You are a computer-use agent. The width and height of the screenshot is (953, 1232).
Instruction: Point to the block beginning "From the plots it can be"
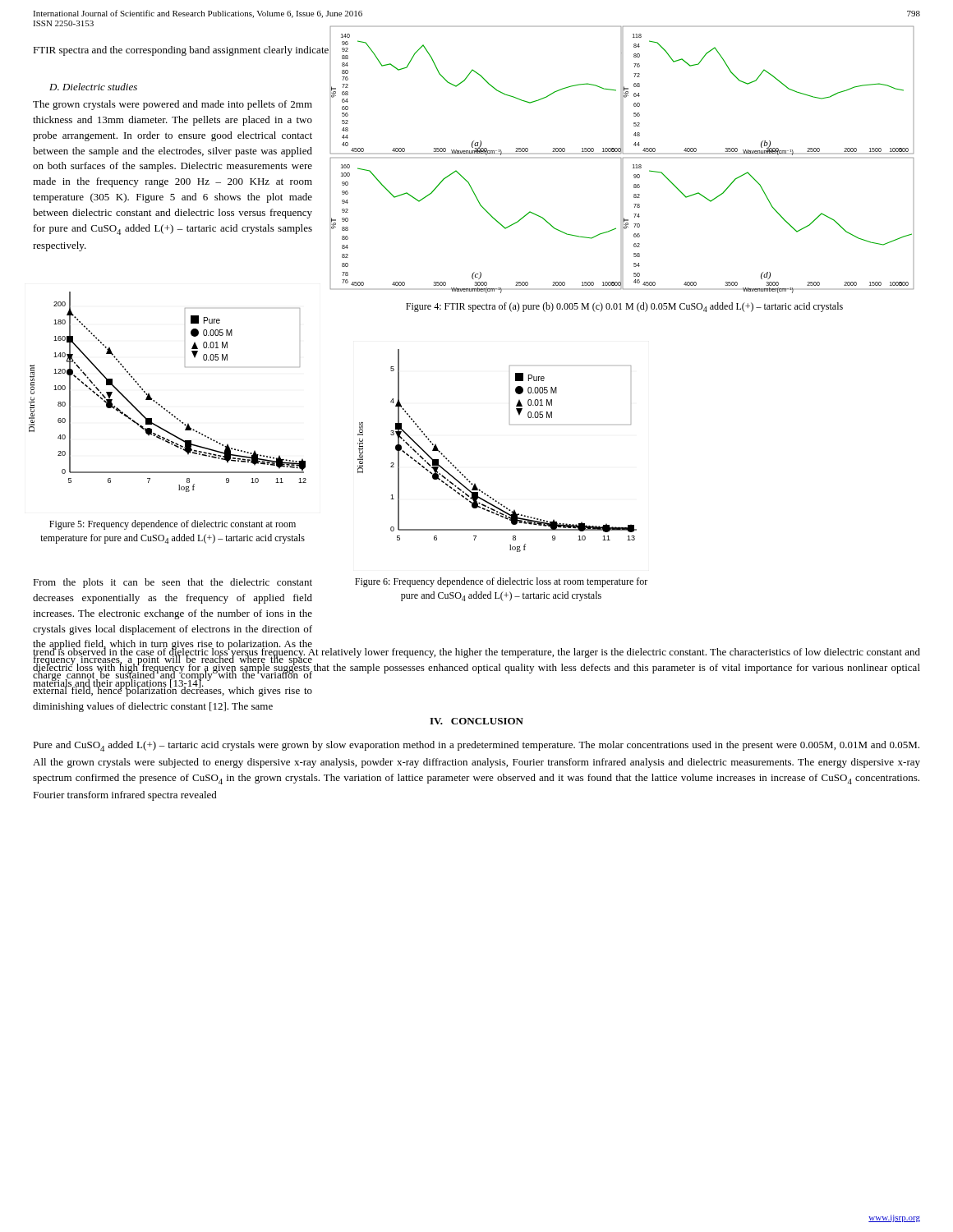(173, 644)
